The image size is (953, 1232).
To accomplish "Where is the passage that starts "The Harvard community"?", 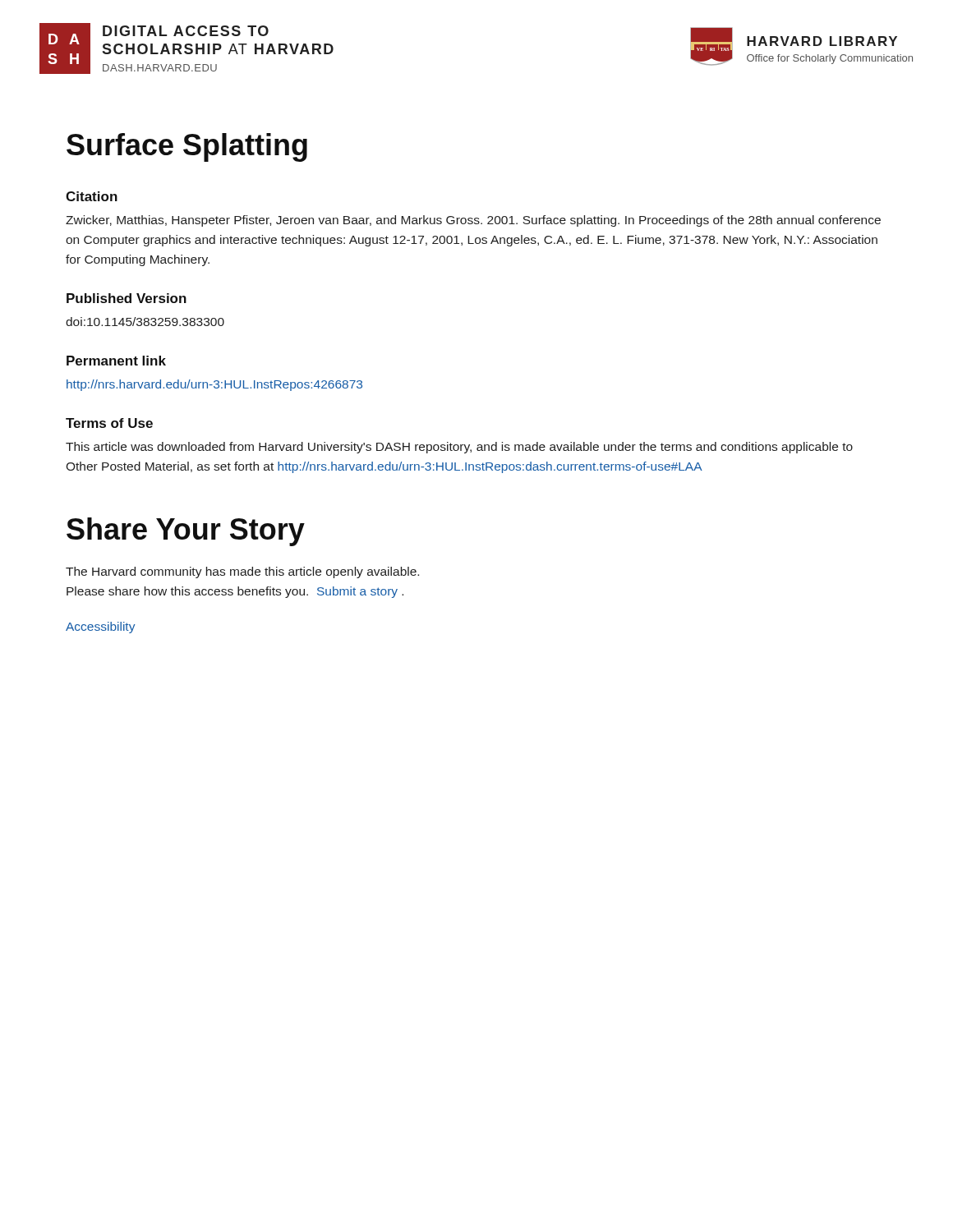I will coord(243,581).
